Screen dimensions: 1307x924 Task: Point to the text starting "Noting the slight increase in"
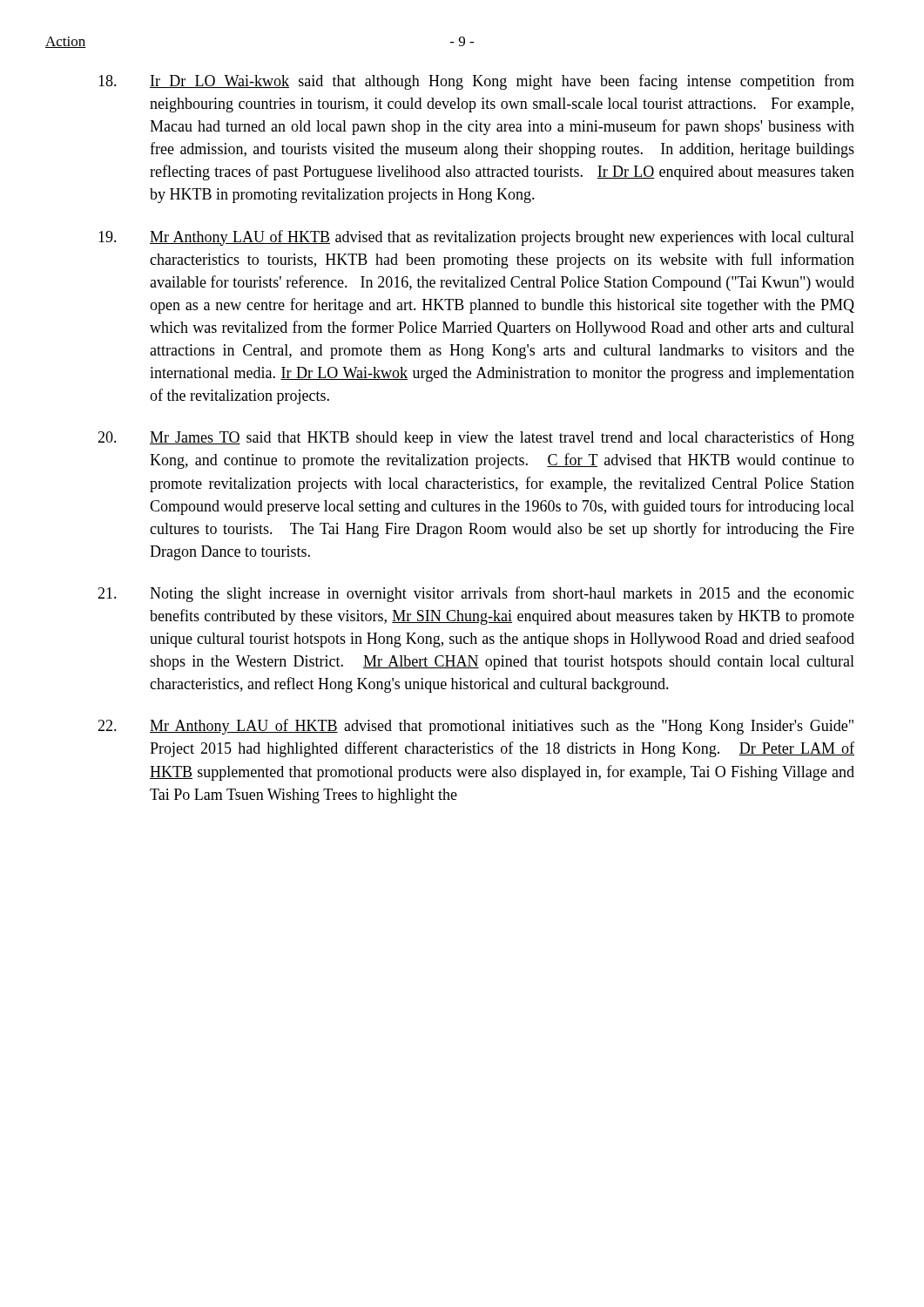pyautogui.click(x=476, y=639)
